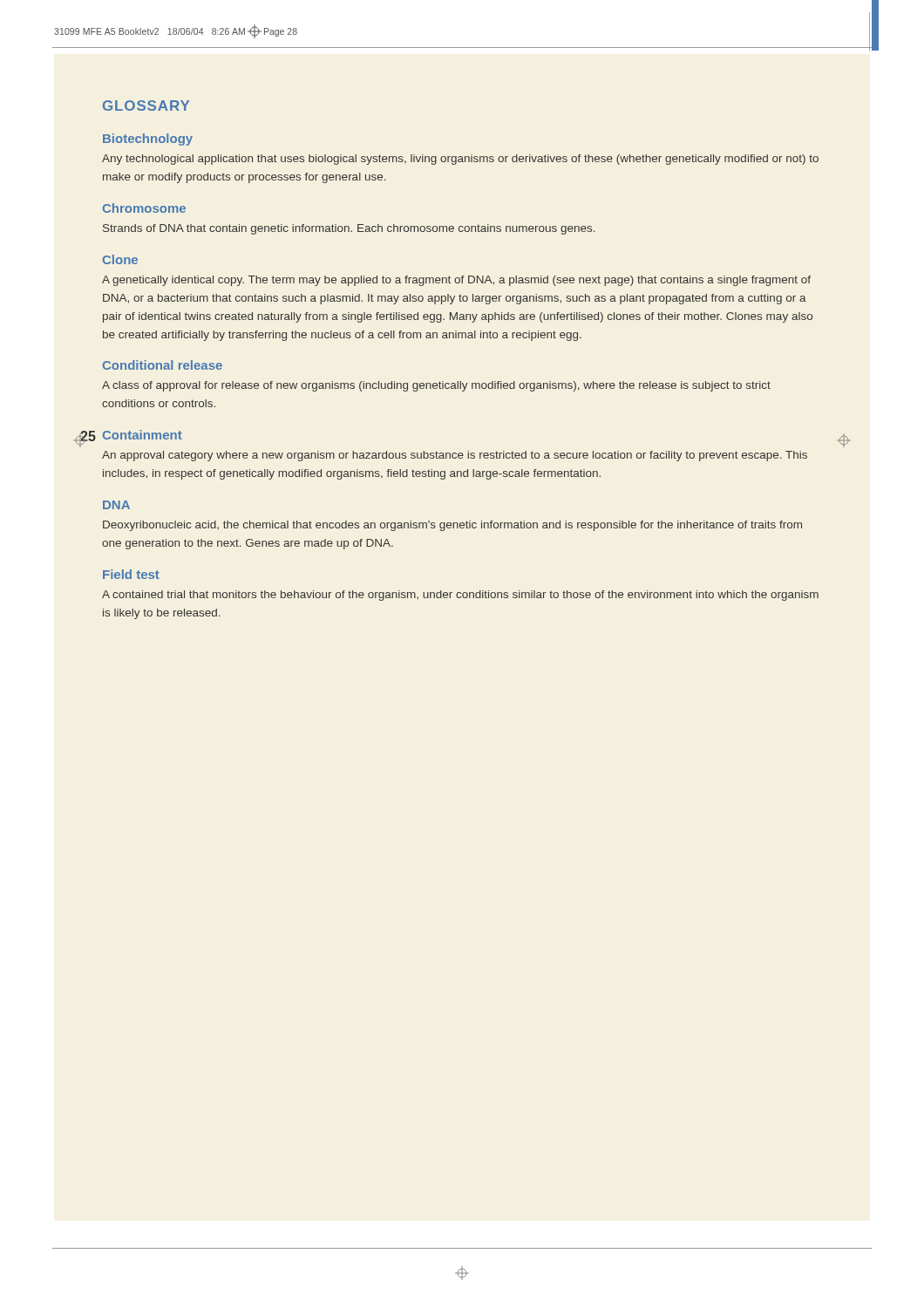This screenshot has width=924, height=1308.
Task: Find the element starting "Strands of DNA that contain genetic"
Action: tap(462, 229)
